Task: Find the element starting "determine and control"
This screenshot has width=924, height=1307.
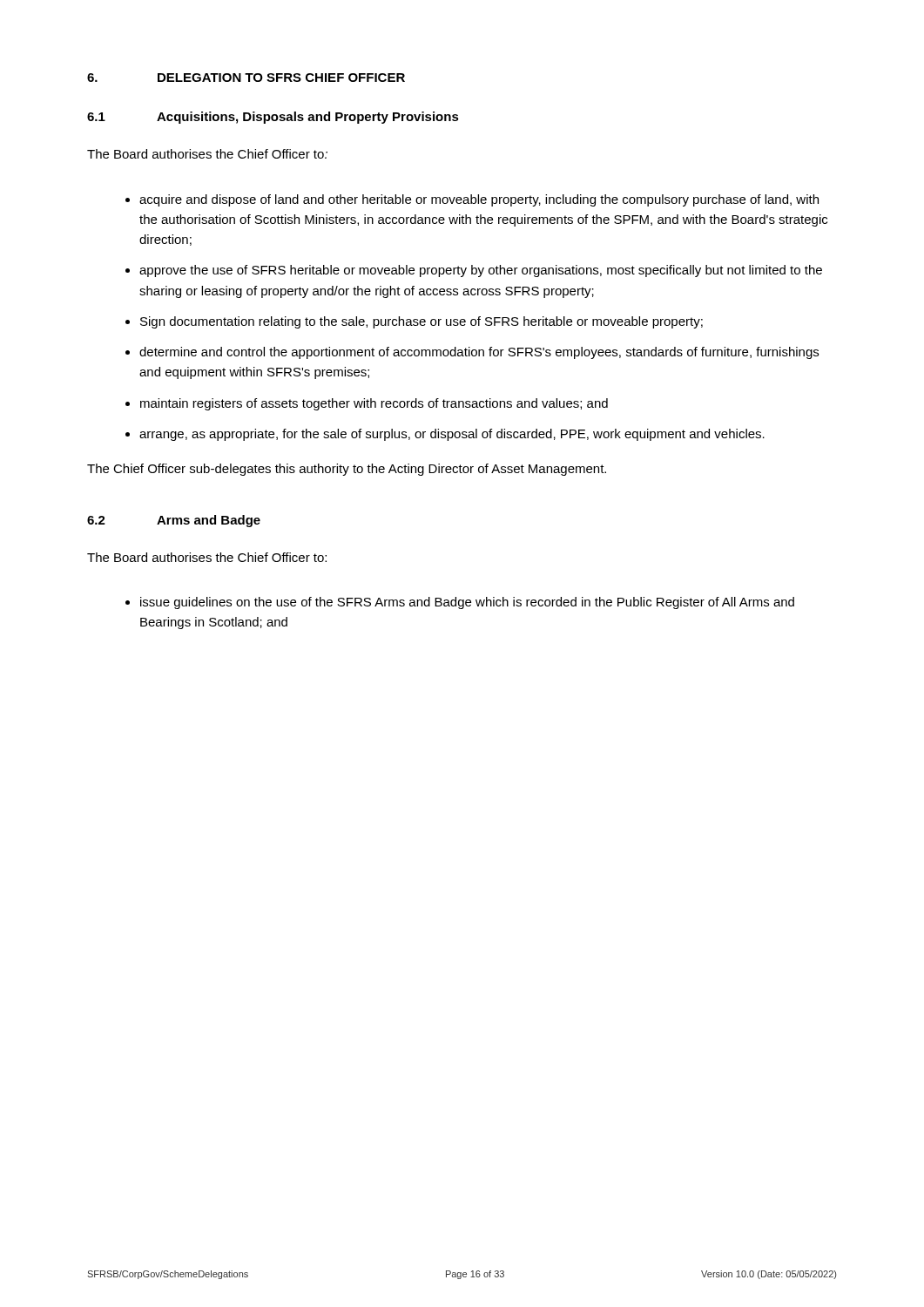Action: 479,362
